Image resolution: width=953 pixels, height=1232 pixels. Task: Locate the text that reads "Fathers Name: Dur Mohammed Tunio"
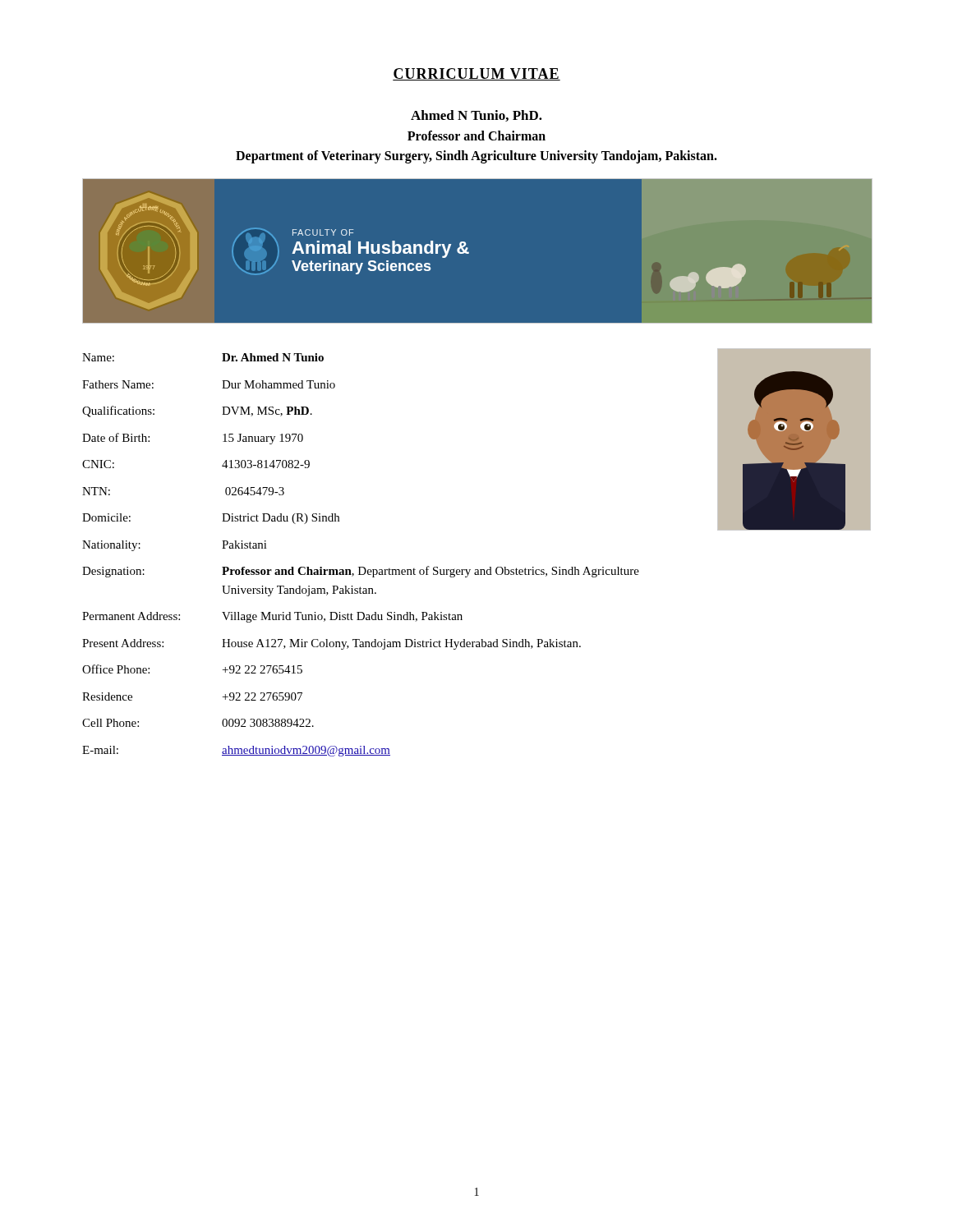[117, 384]
